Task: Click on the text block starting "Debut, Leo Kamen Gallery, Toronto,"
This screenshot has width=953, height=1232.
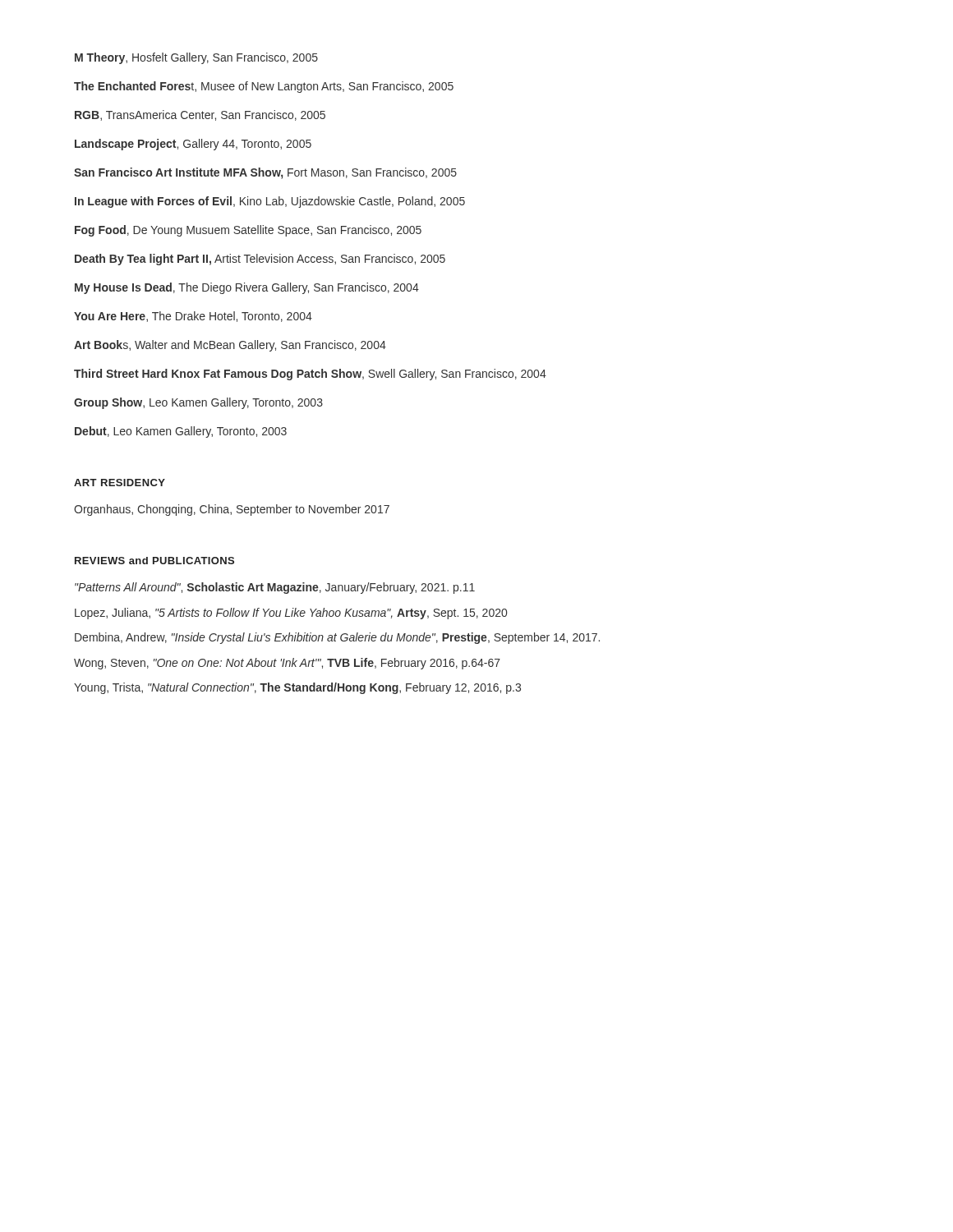Action: (x=180, y=431)
